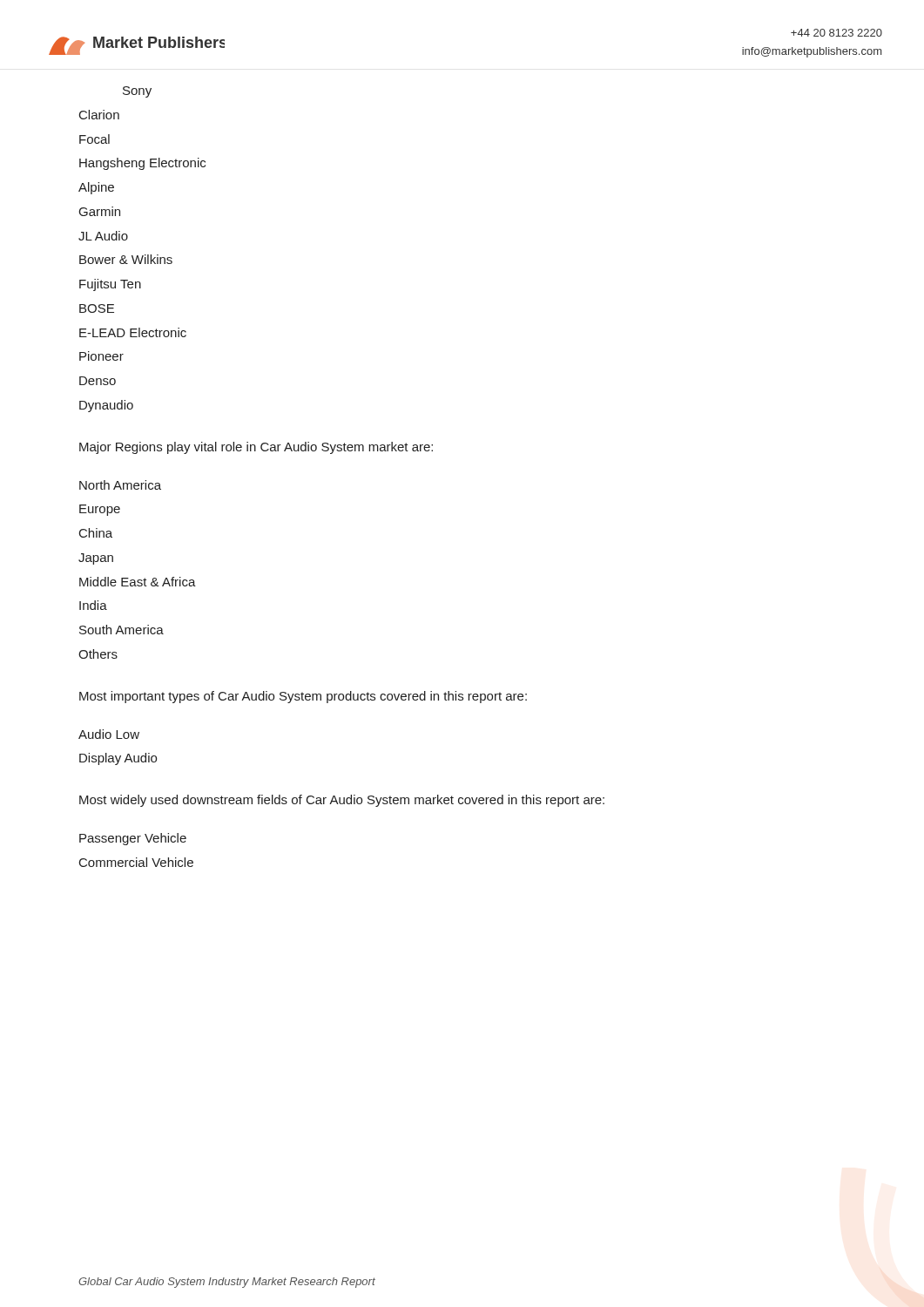924x1307 pixels.
Task: Navigate to the text starting "North America"
Action: click(x=120, y=484)
